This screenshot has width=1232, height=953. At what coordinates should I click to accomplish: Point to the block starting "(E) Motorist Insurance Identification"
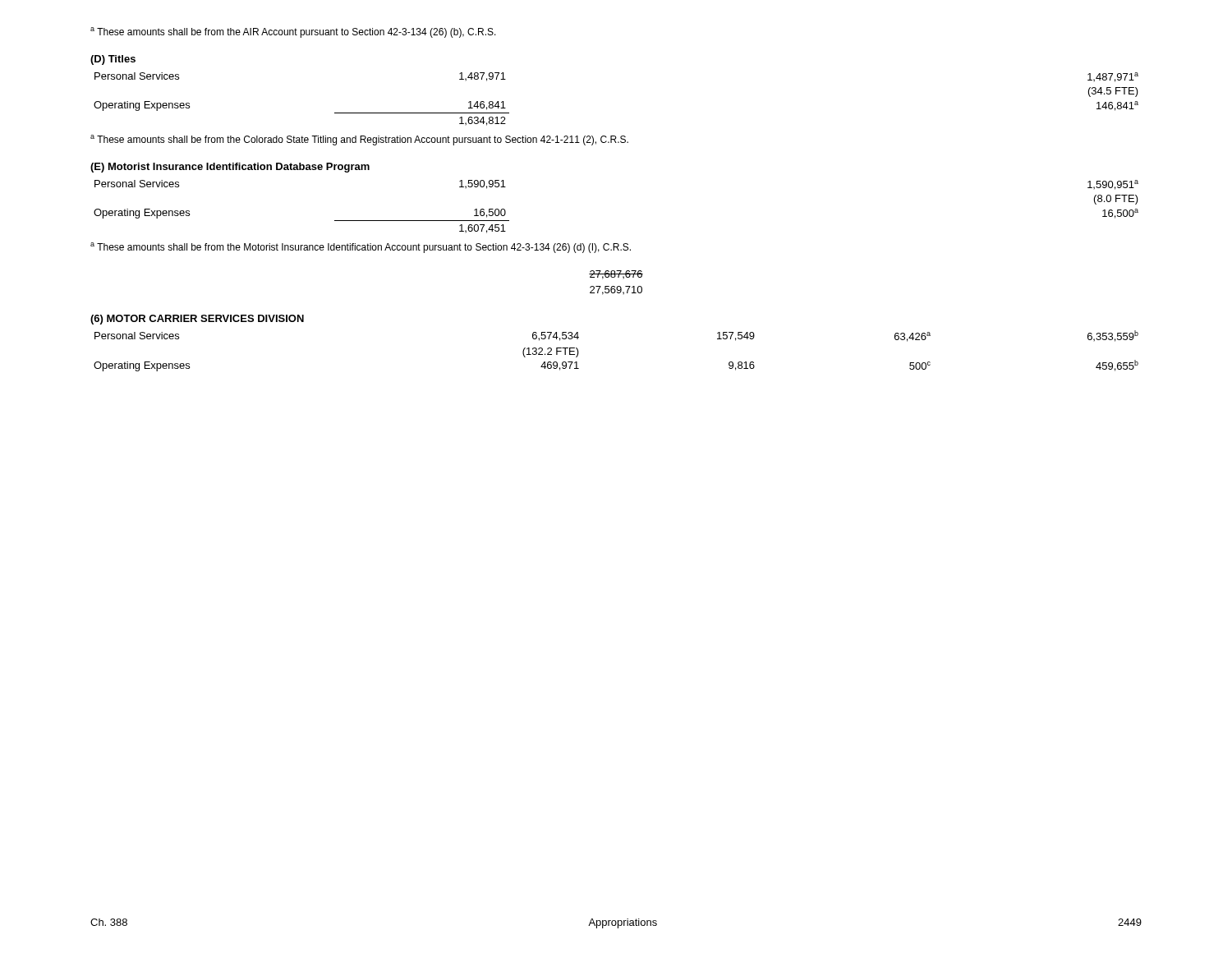click(x=230, y=166)
